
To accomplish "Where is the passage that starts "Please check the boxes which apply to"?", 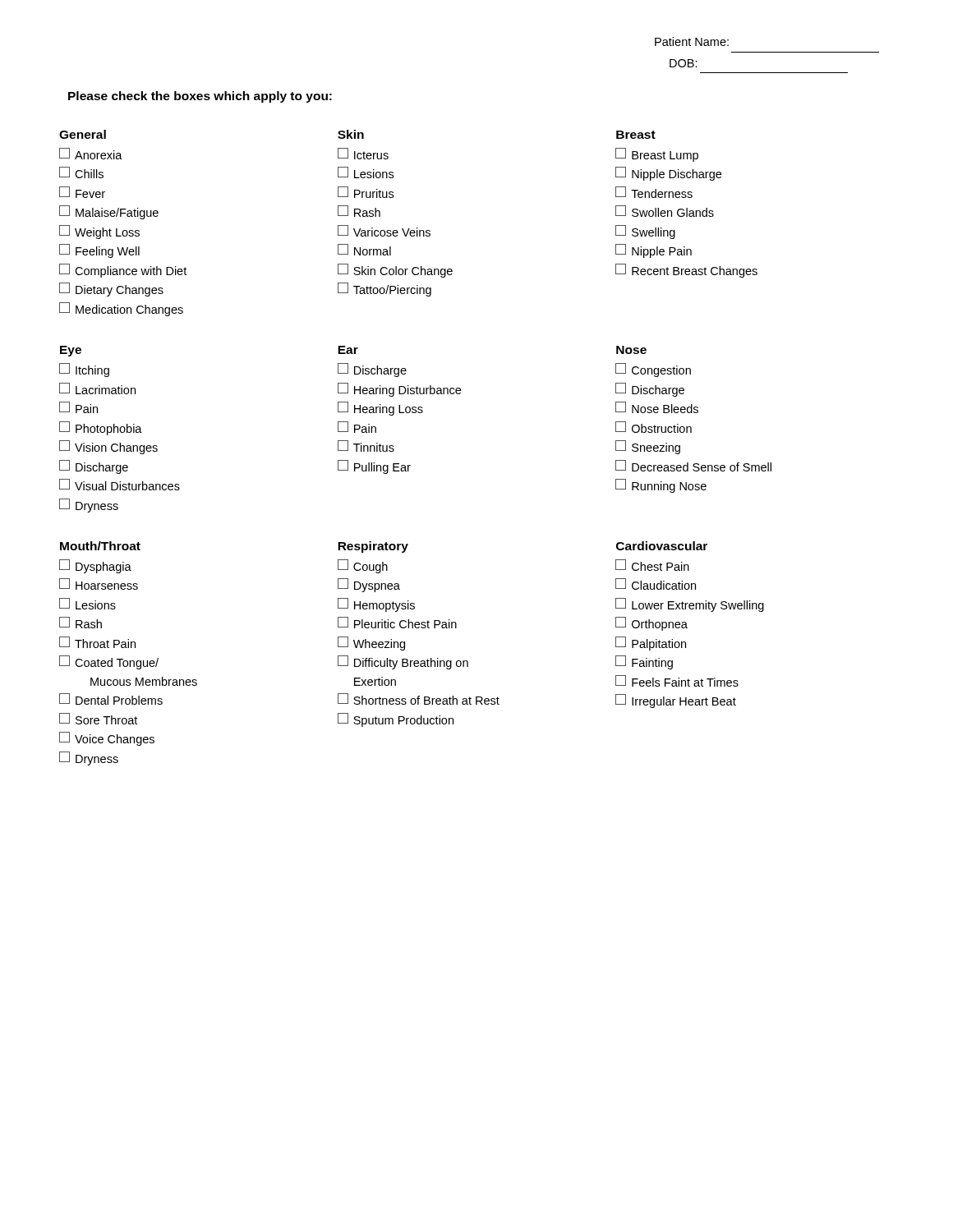I will point(200,96).
